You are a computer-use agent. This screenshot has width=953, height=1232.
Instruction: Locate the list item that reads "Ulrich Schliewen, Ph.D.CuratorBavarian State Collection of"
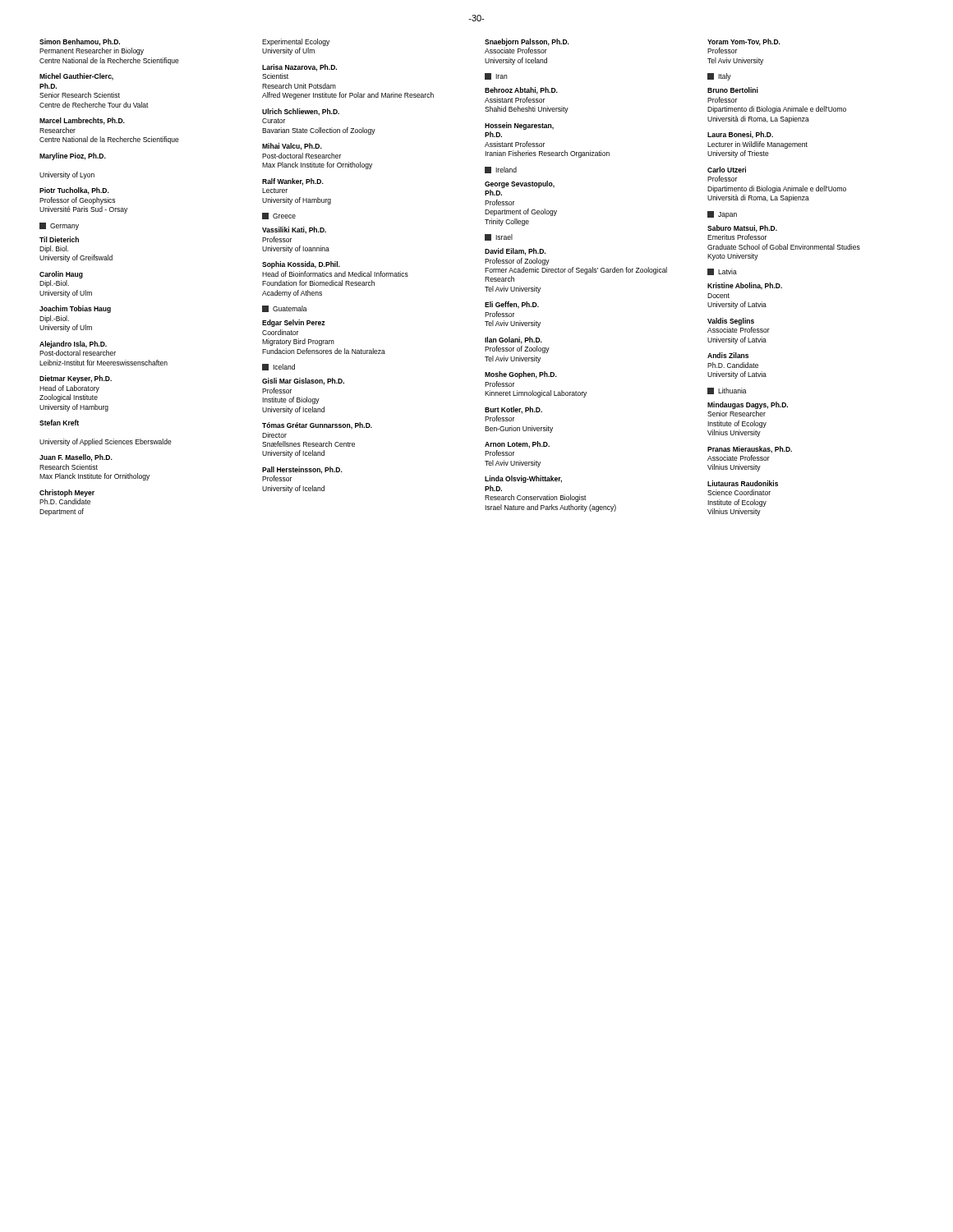point(319,121)
